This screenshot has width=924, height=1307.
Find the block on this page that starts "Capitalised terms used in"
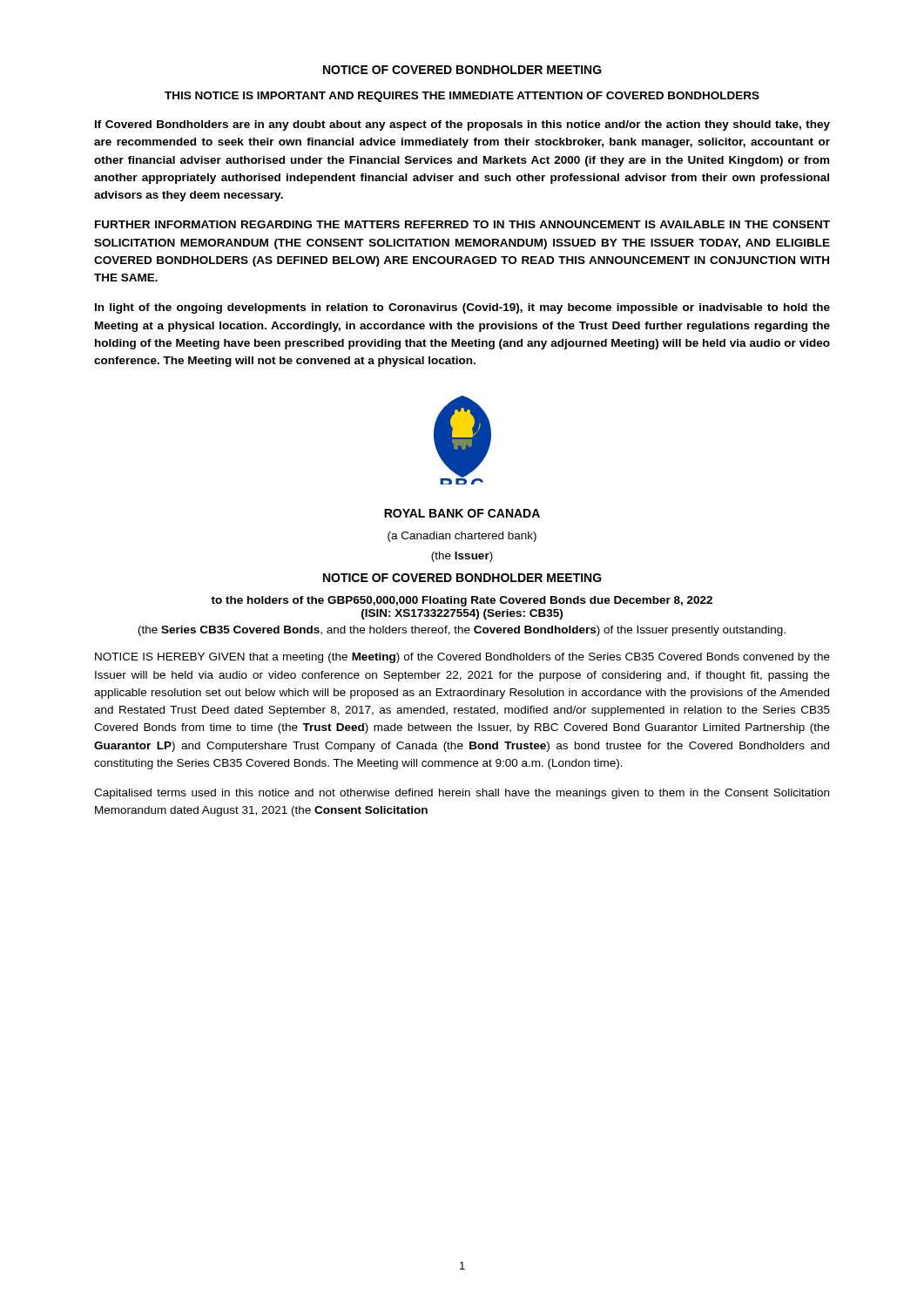pos(462,801)
